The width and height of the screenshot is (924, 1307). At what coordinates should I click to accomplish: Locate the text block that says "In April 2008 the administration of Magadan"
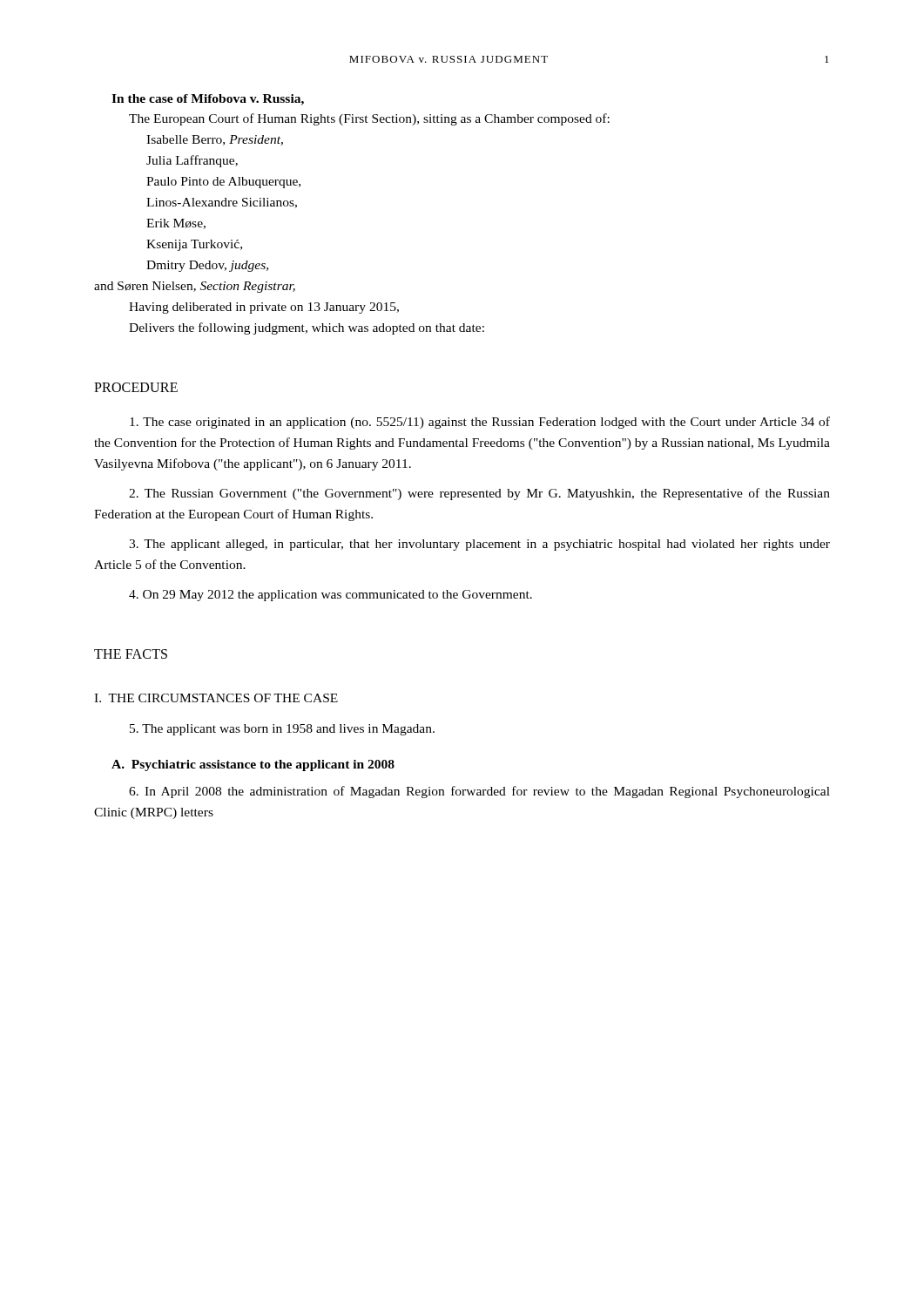click(462, 802)
